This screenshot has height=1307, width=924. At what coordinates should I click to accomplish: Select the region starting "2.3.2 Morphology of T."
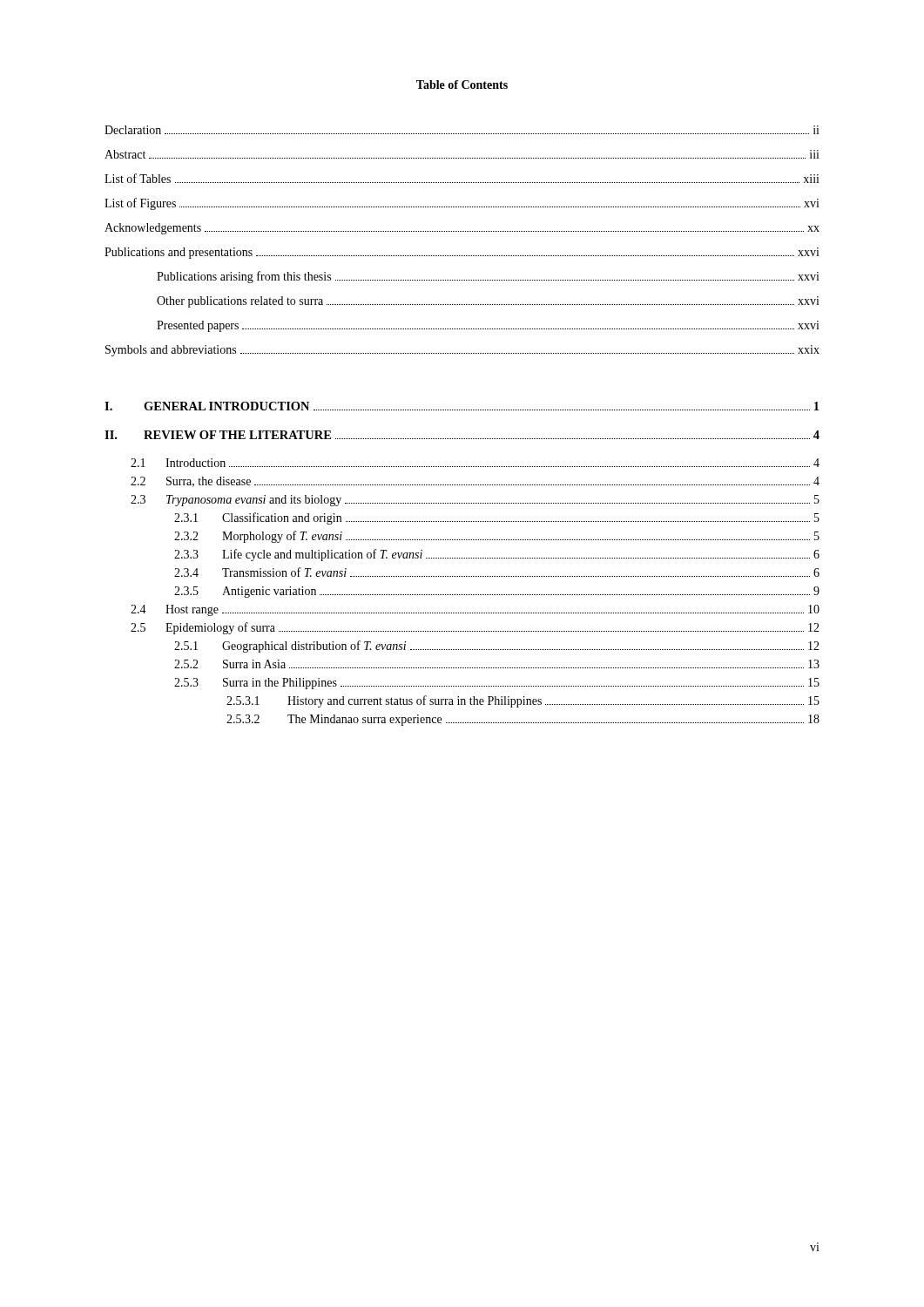[x=497, y=537]
